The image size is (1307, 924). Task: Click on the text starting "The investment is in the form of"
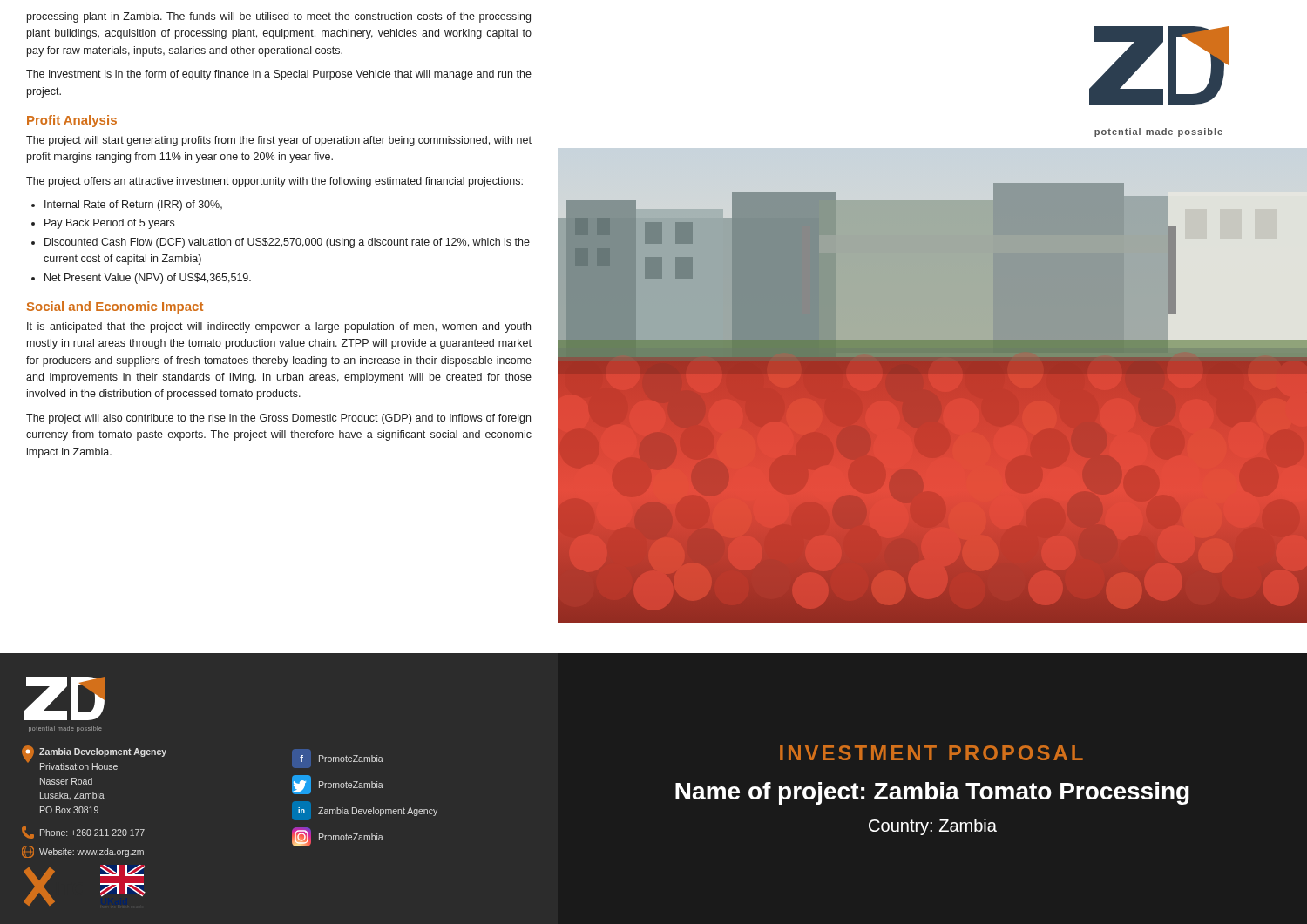point(279,83)
